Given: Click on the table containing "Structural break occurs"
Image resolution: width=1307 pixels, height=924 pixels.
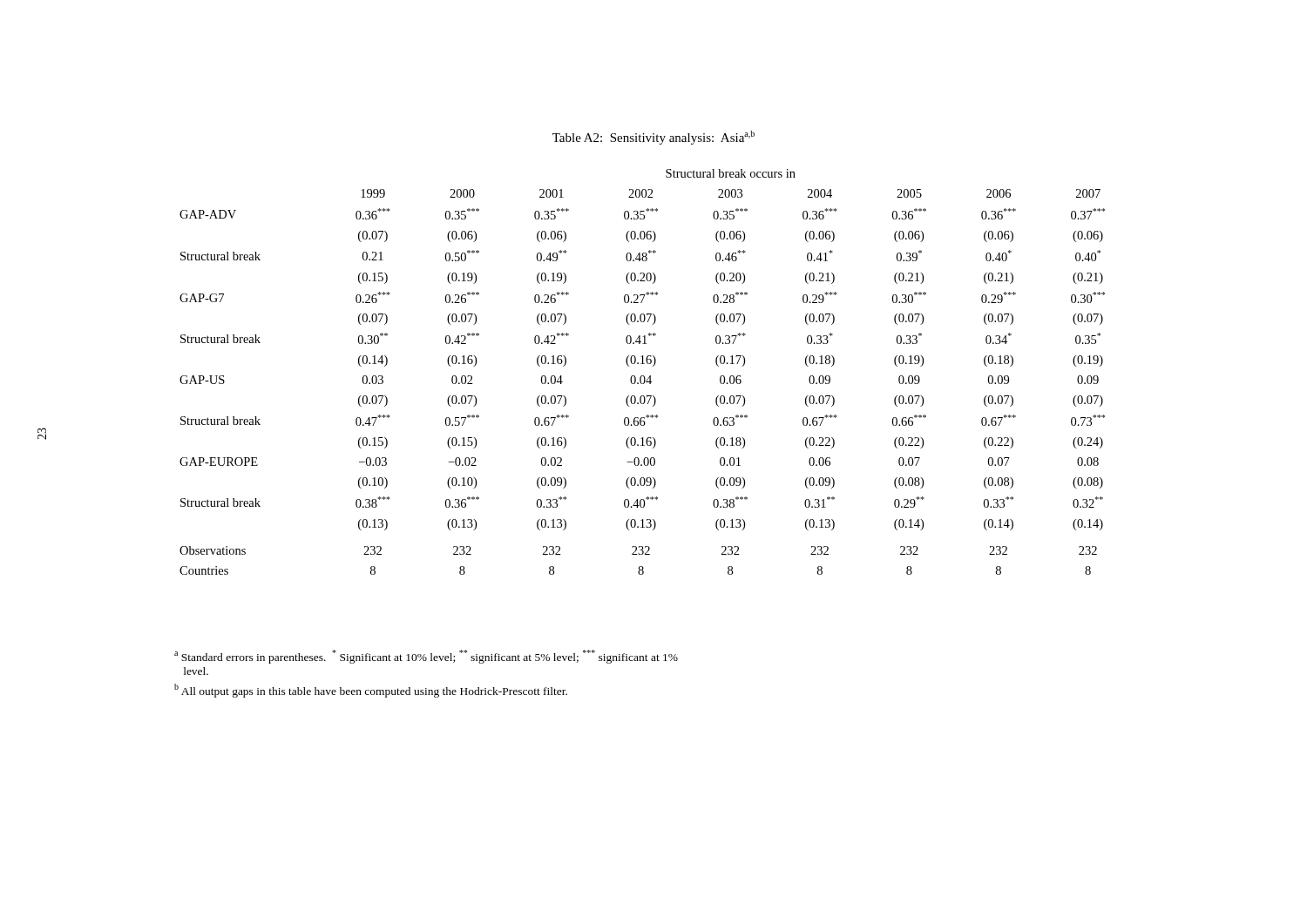Looking at the screenshot, I should (x=654, y=372).
